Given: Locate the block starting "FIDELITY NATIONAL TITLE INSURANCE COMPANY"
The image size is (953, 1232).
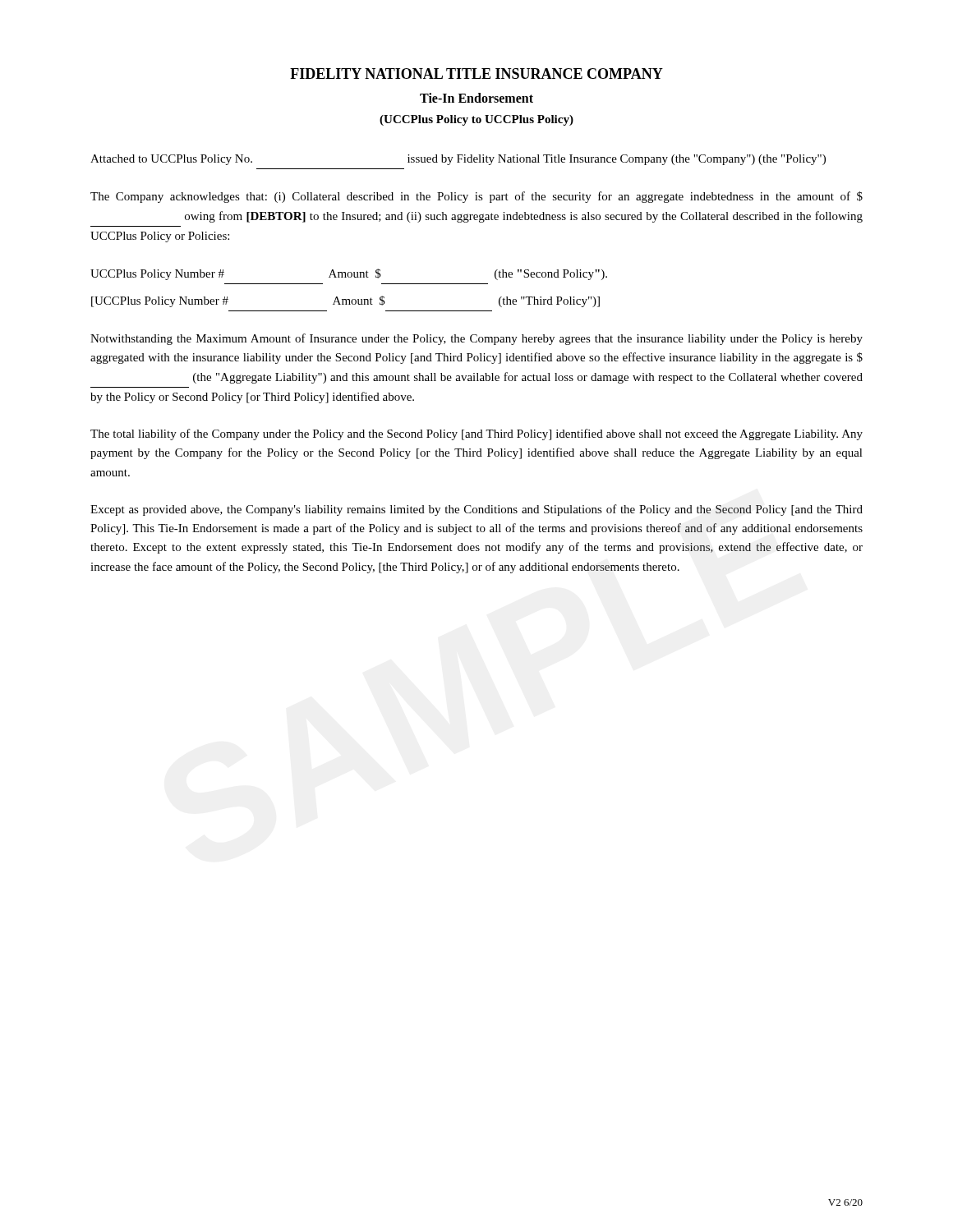Looking at the screenshot, I should point(476,74).
